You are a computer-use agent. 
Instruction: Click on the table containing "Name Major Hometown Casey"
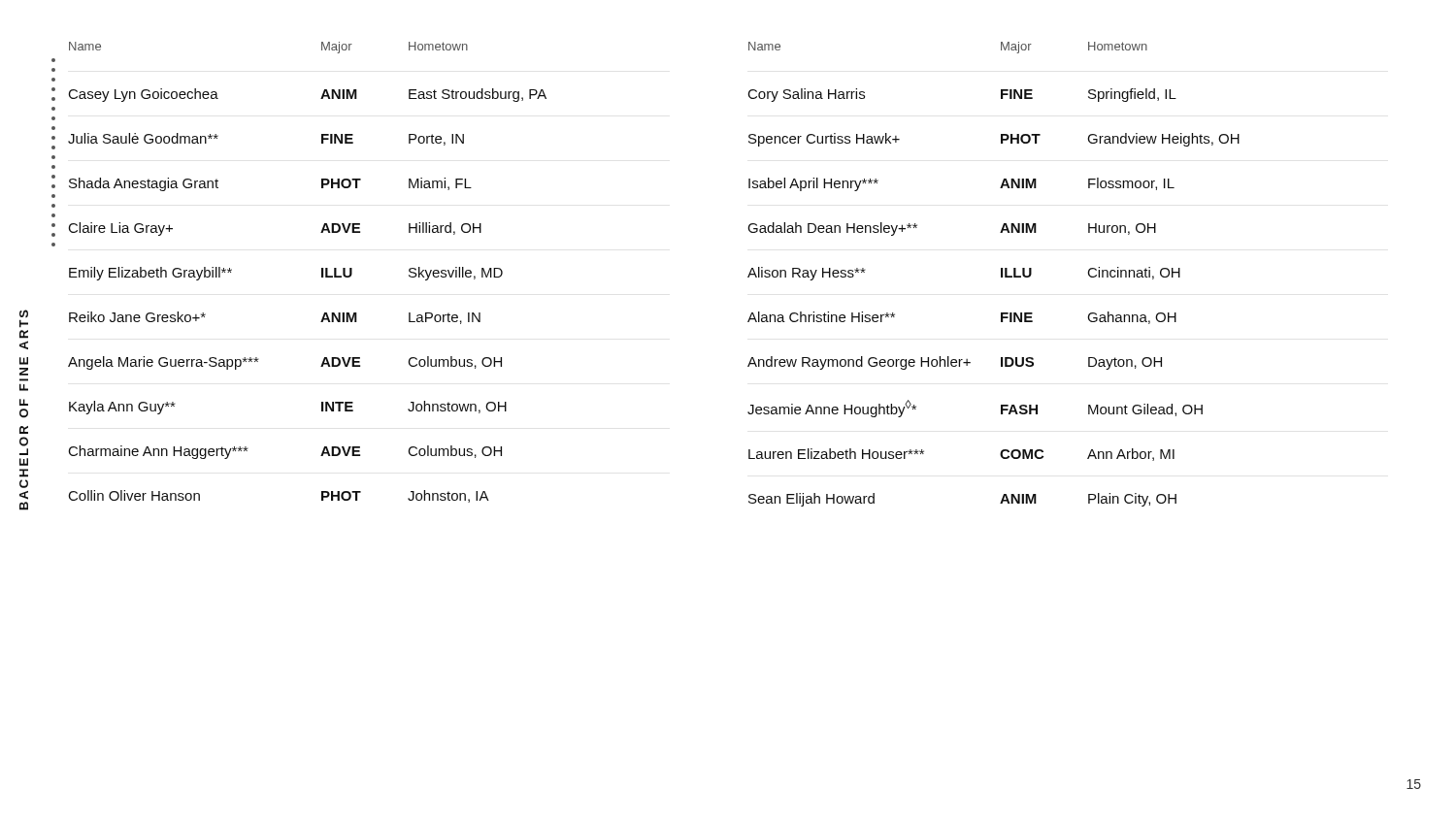point(369,278)
